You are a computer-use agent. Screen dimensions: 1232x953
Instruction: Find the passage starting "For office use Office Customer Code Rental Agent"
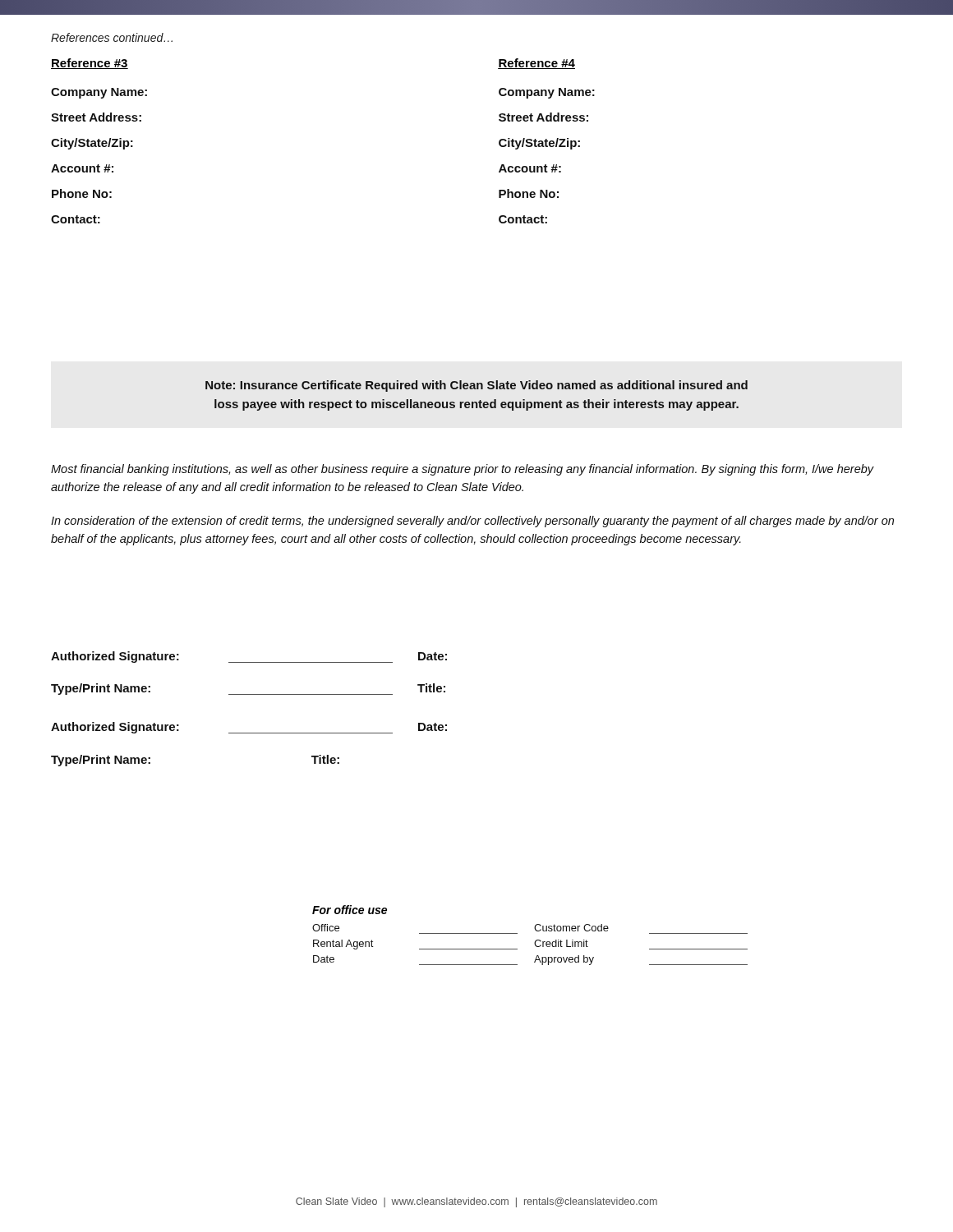tap(518, 934)
